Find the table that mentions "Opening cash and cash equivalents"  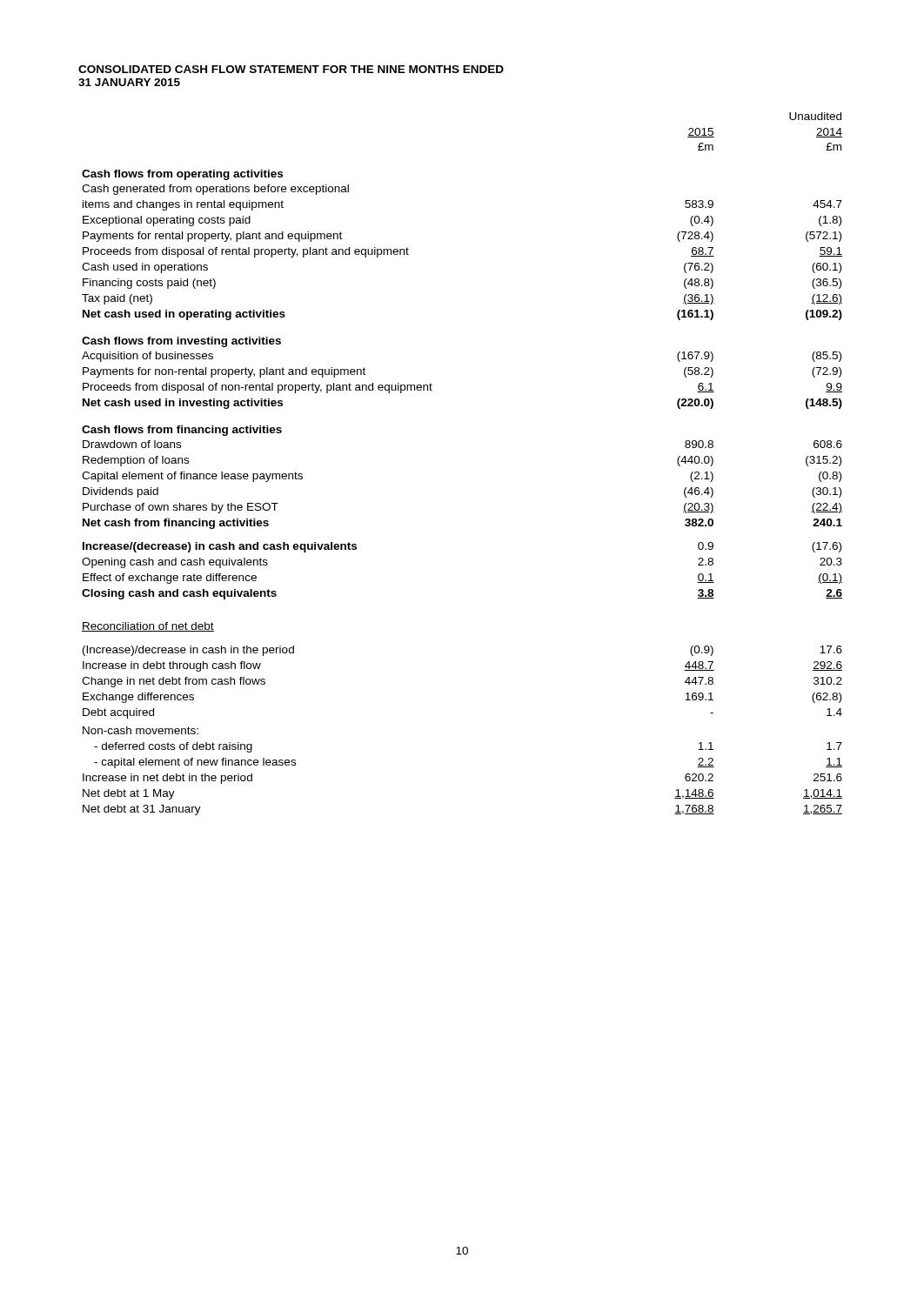point(462,462)
